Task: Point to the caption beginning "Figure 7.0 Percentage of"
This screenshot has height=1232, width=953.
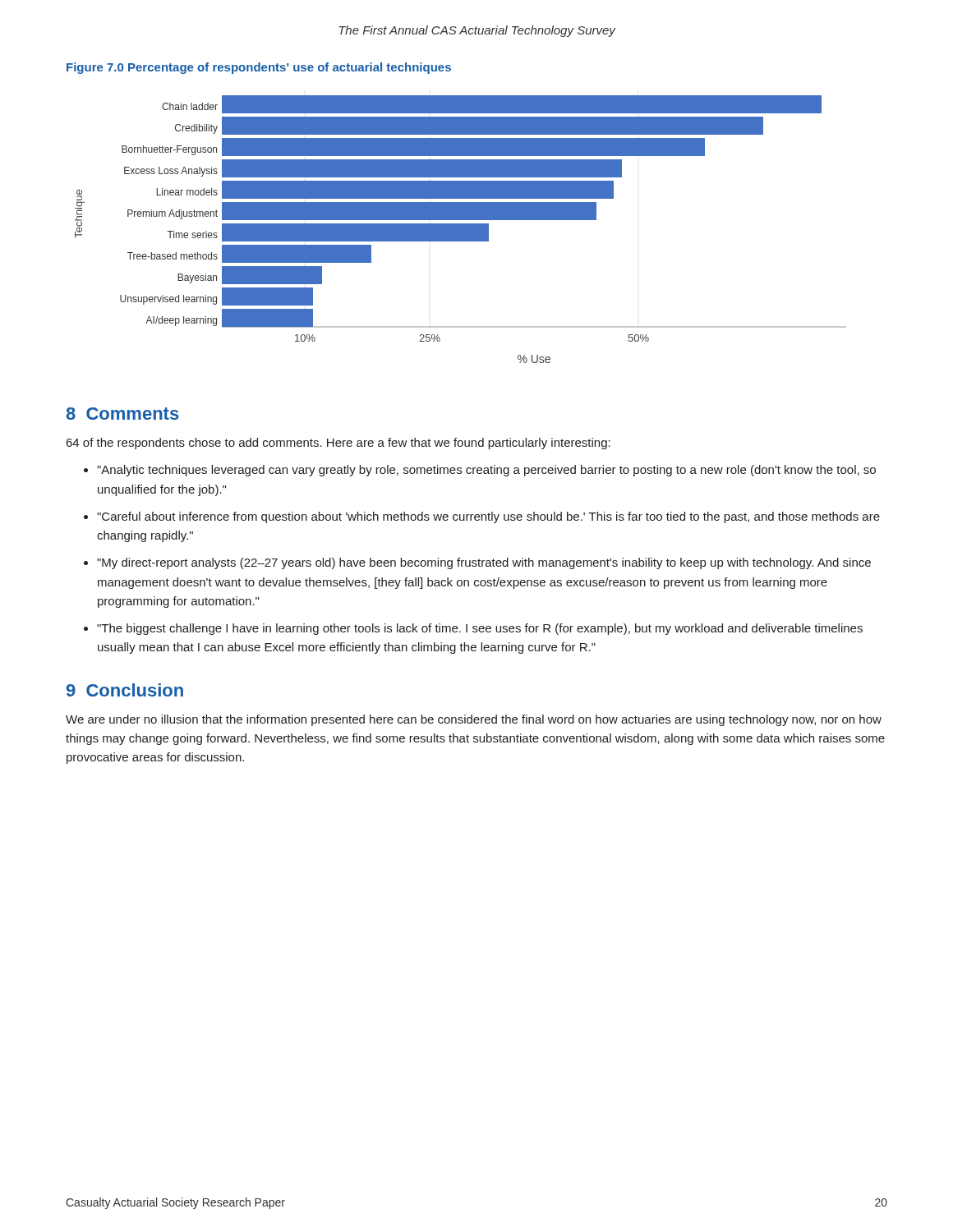Action: [x=259, y=67]
